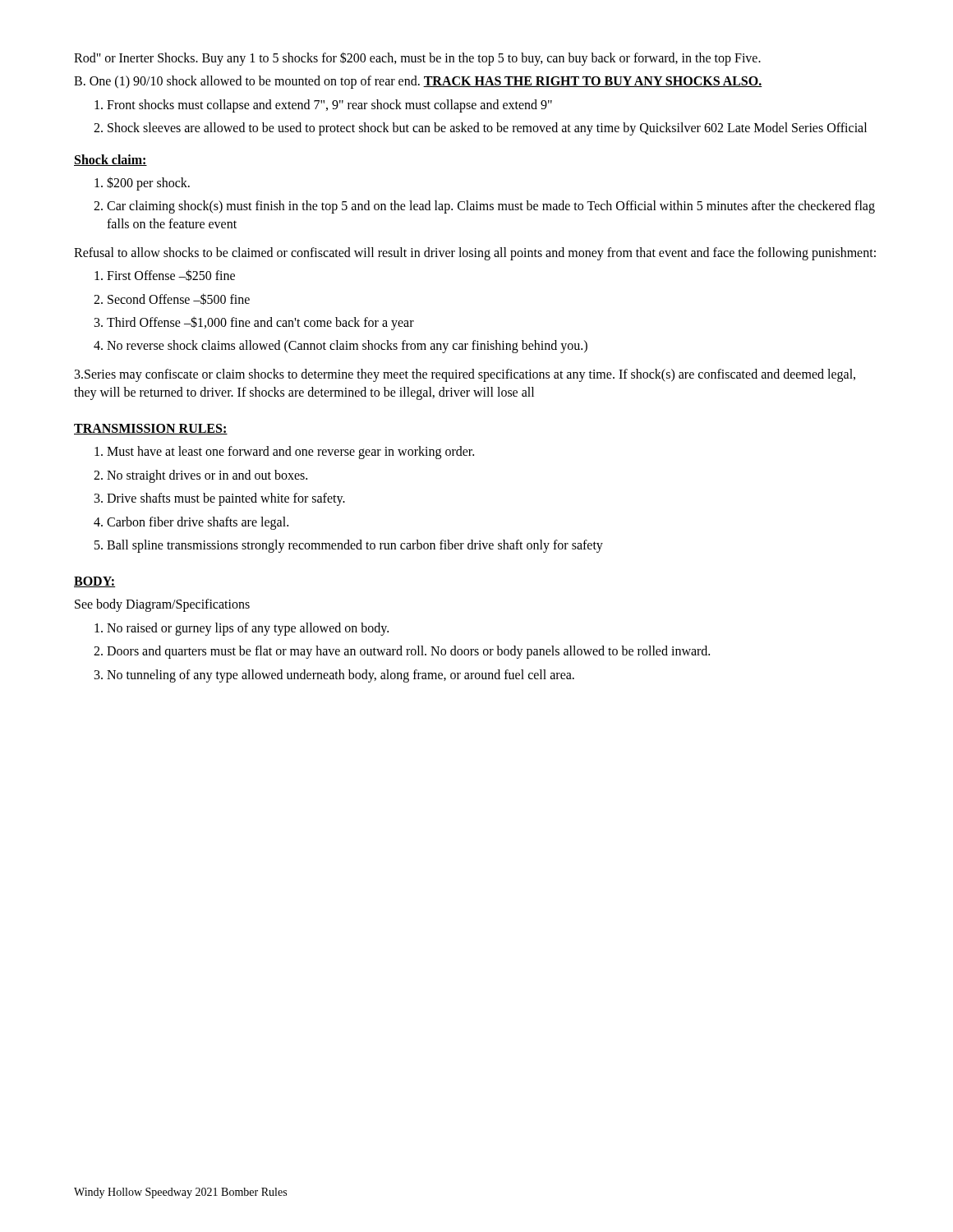Locate the list item containing "Car claiming shock(s) must"
Screen dimensions: 1232x953
(x=493, y=215)
